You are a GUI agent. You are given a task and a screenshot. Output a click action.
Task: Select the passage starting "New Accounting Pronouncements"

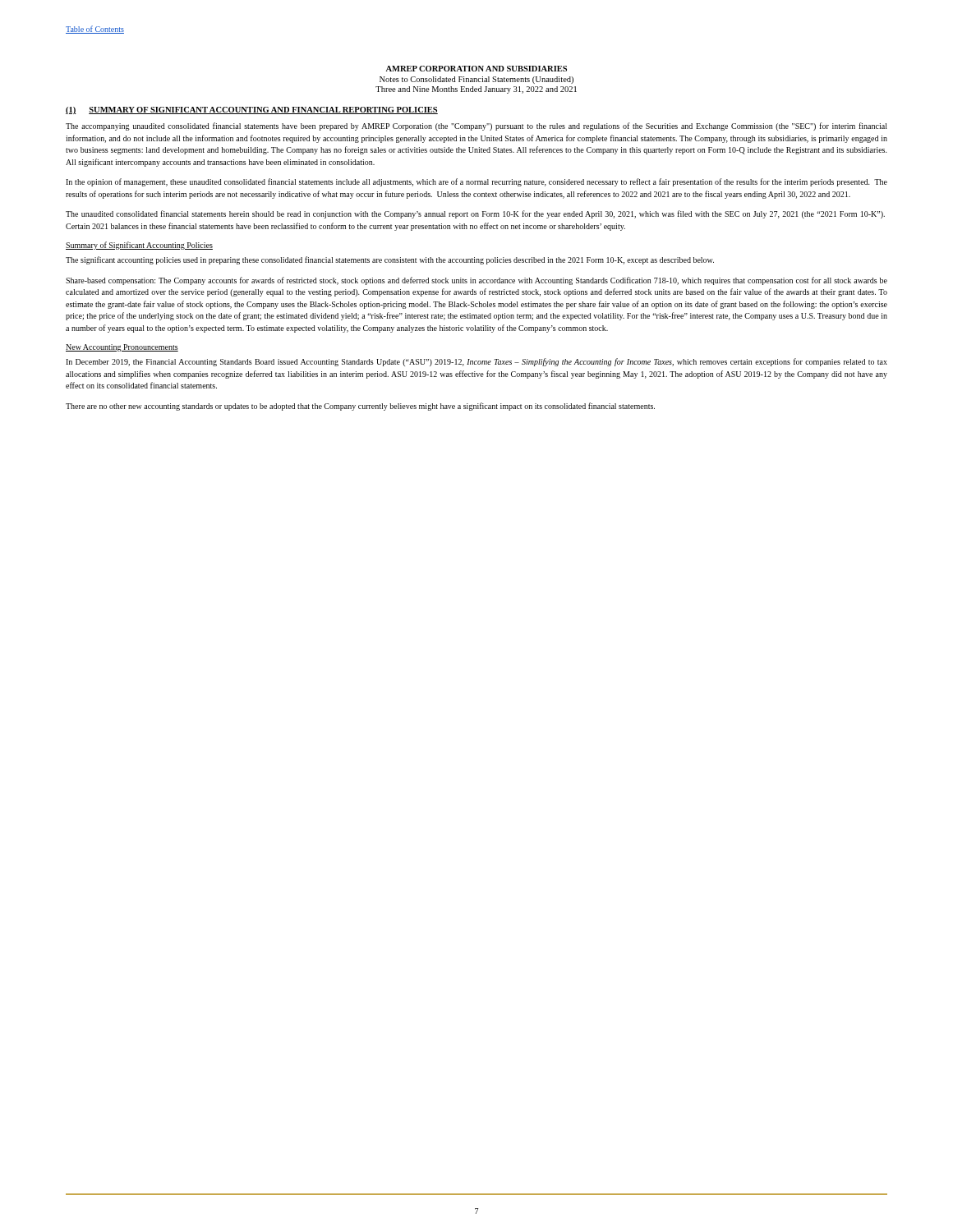pyautogui.click(x=122, y=347)
